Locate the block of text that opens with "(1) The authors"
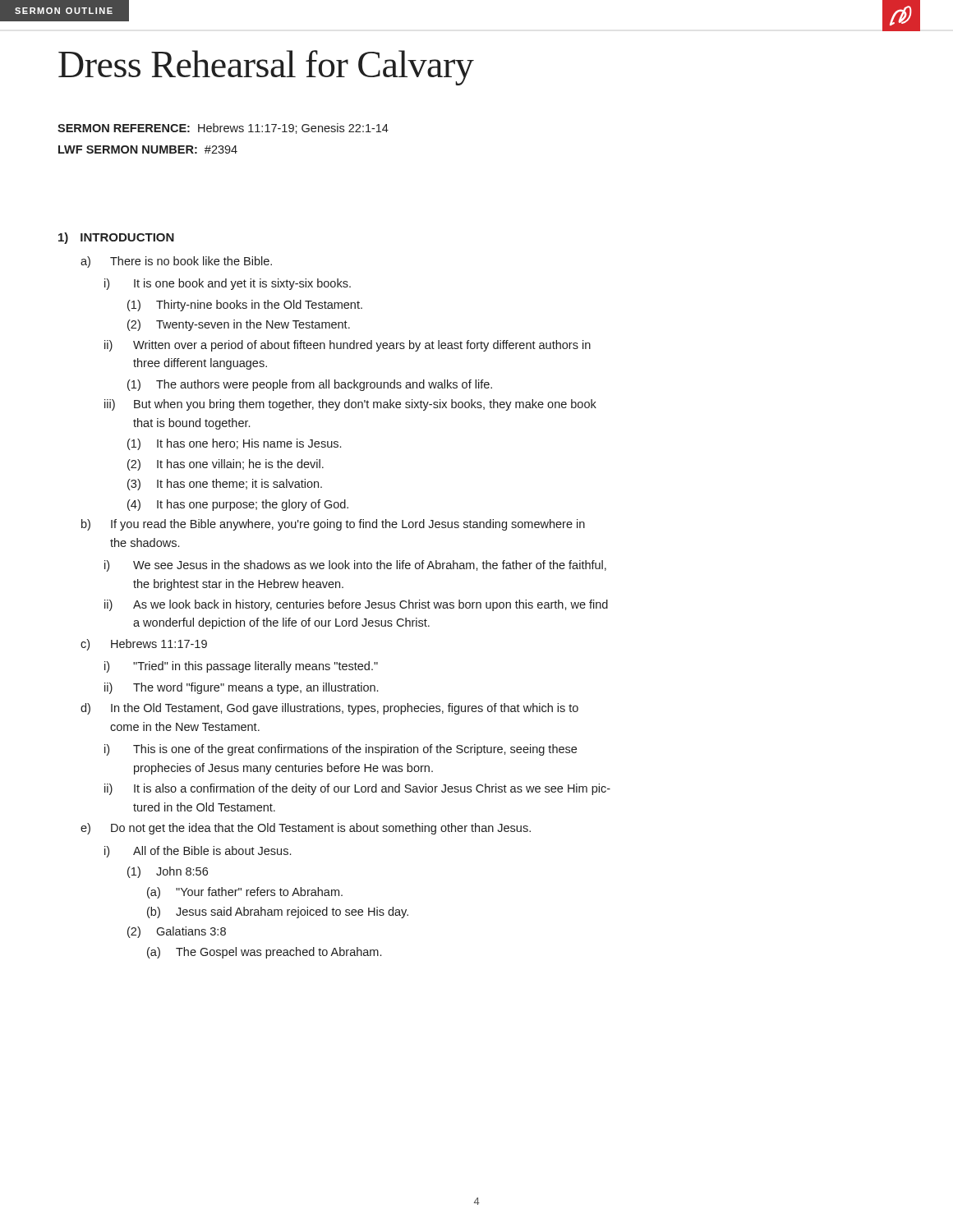The width and height of the screenshot is (953, 1232). pyautogui.click(x=310, y=385)
